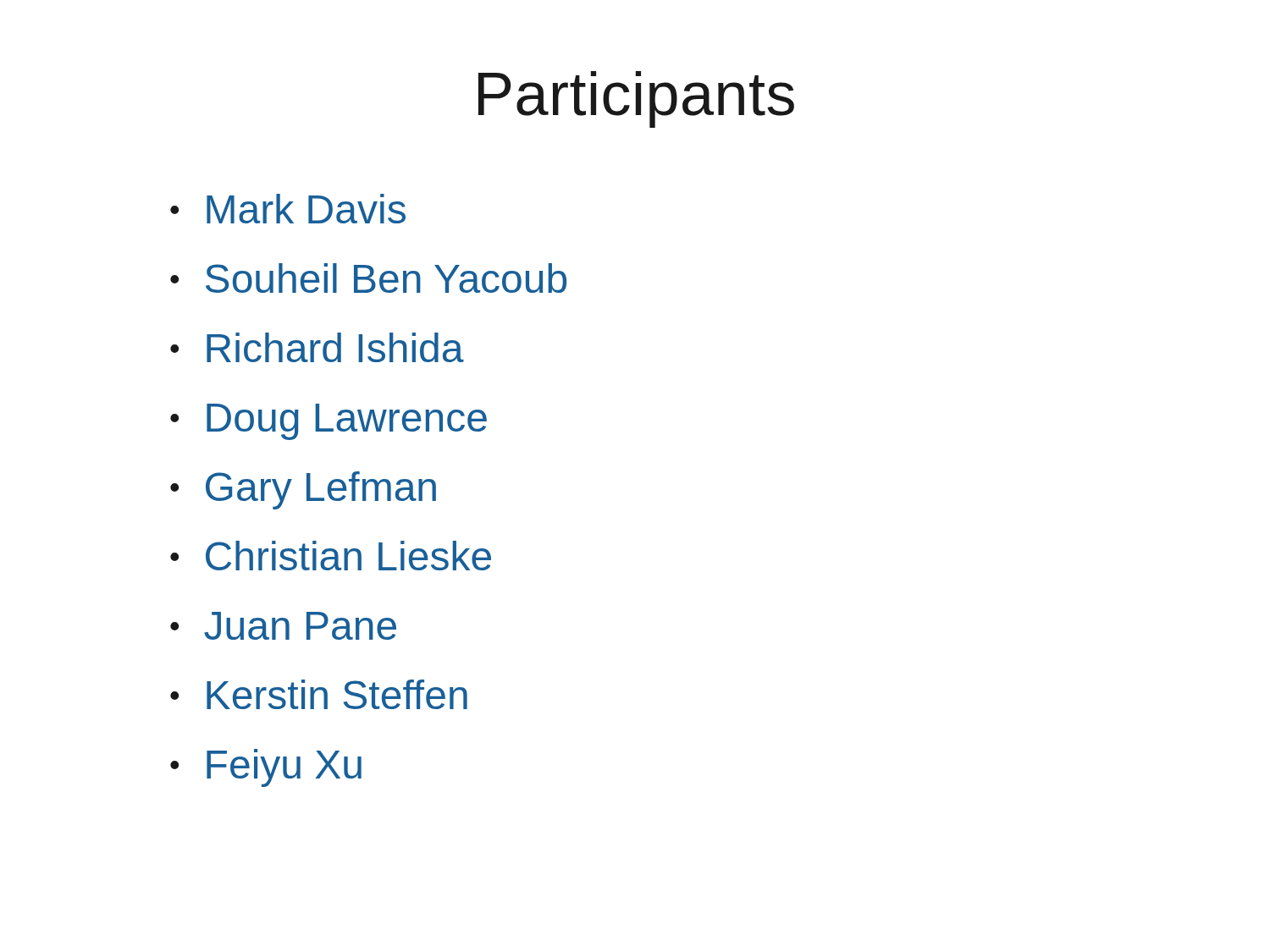This screenshot has width=1270, height=952.
Task: Navigate to the region starting "• Souheil Ben Yacoub"
Action: (369, 279)
